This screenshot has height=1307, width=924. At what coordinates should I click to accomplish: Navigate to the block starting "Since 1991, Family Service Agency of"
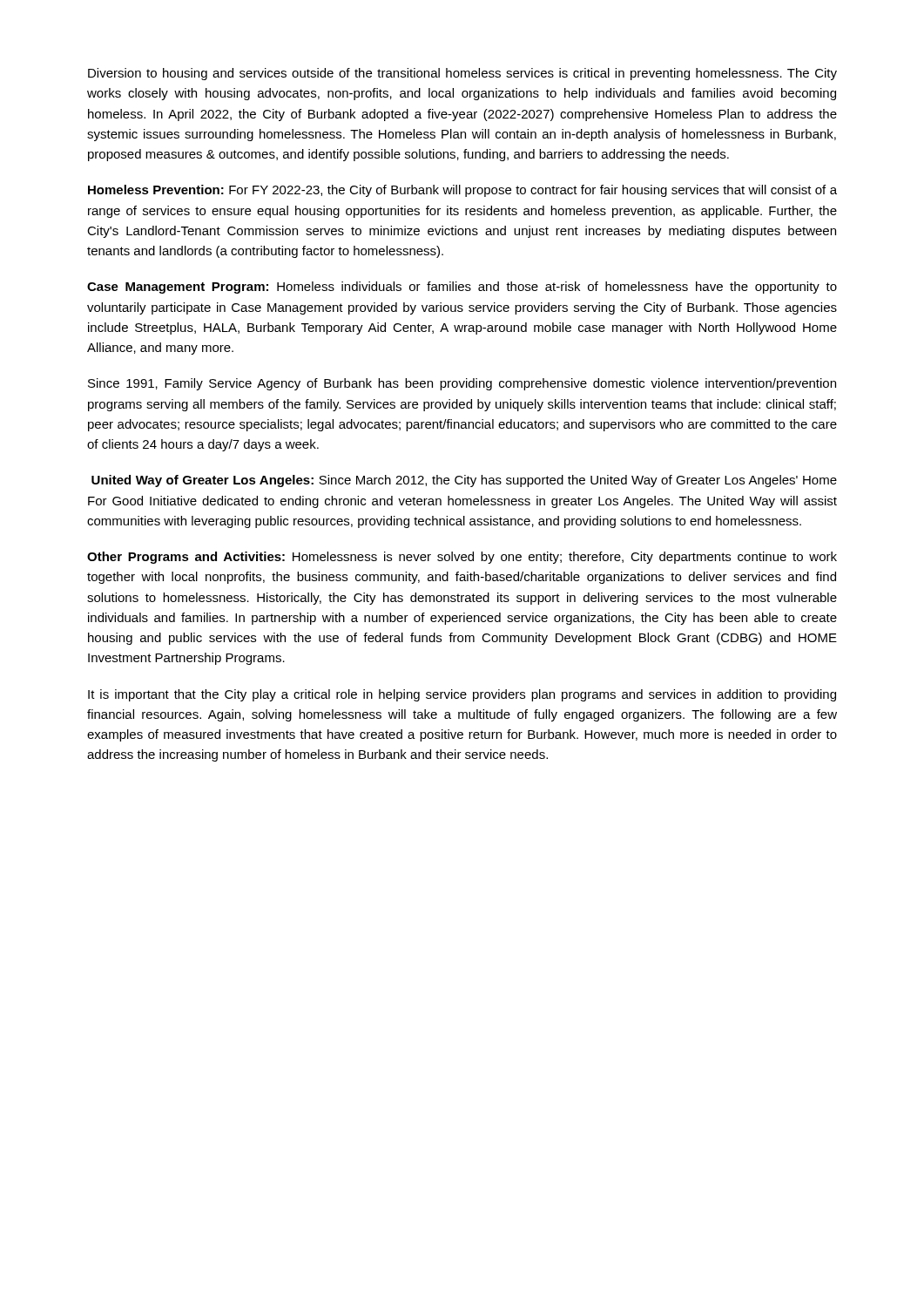(462, 414)
